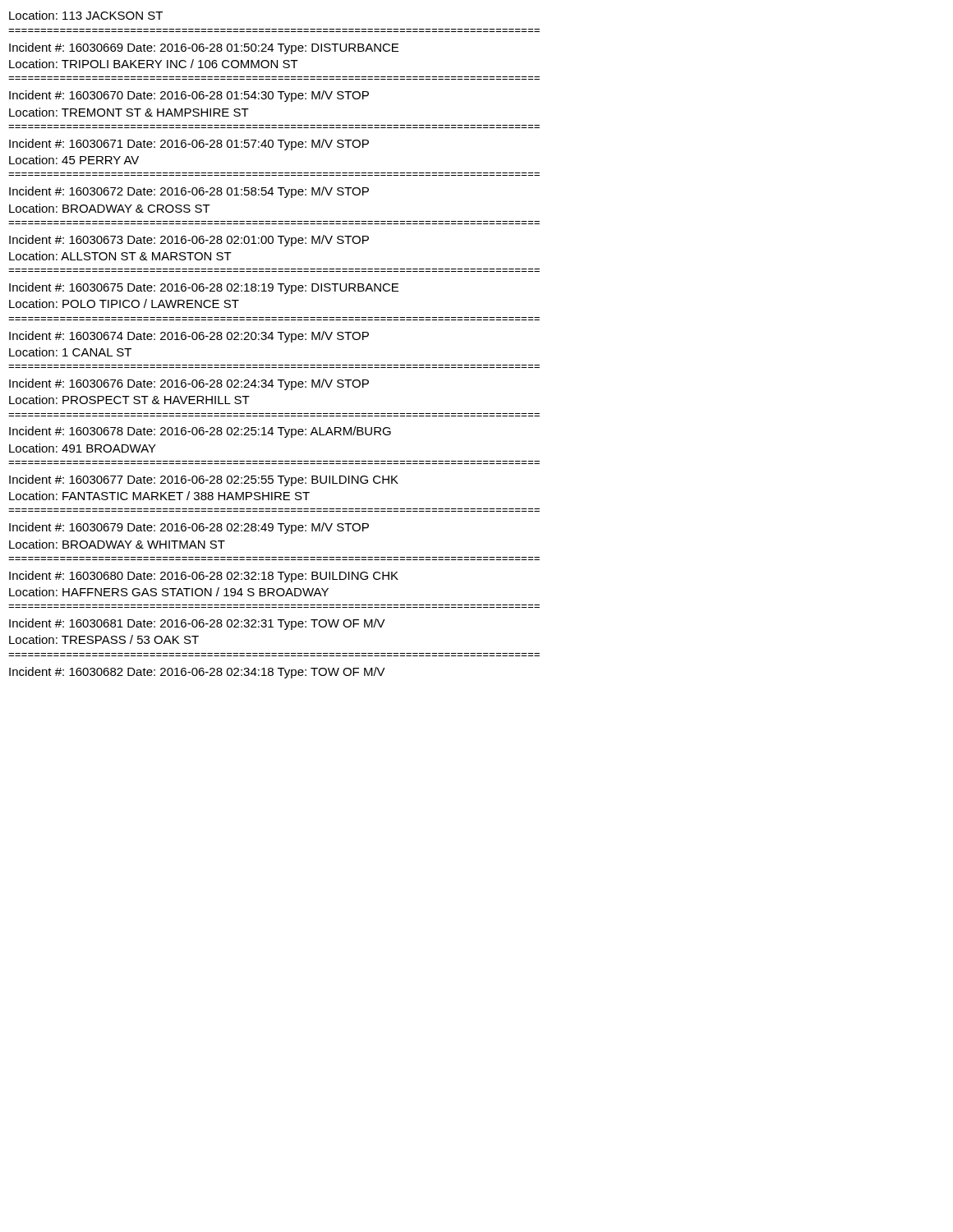Screen dimensions: 1232x953
Task: Select the block starting "Incident #: 16030680 Date: 2016-06-28 02:32:18 Type:"
Action: (203, 583)
